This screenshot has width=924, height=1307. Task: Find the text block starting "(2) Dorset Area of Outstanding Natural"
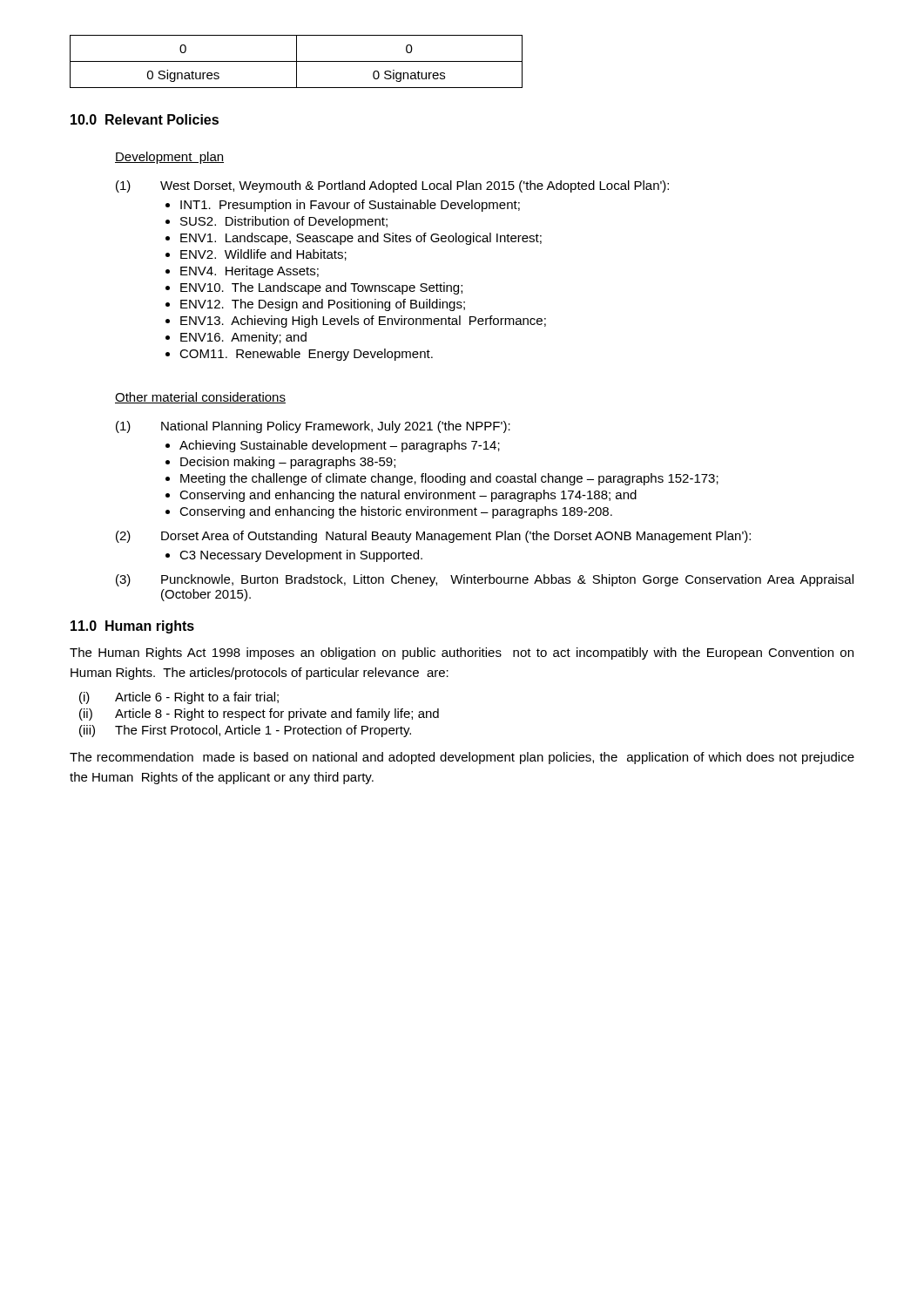[485, 547]
